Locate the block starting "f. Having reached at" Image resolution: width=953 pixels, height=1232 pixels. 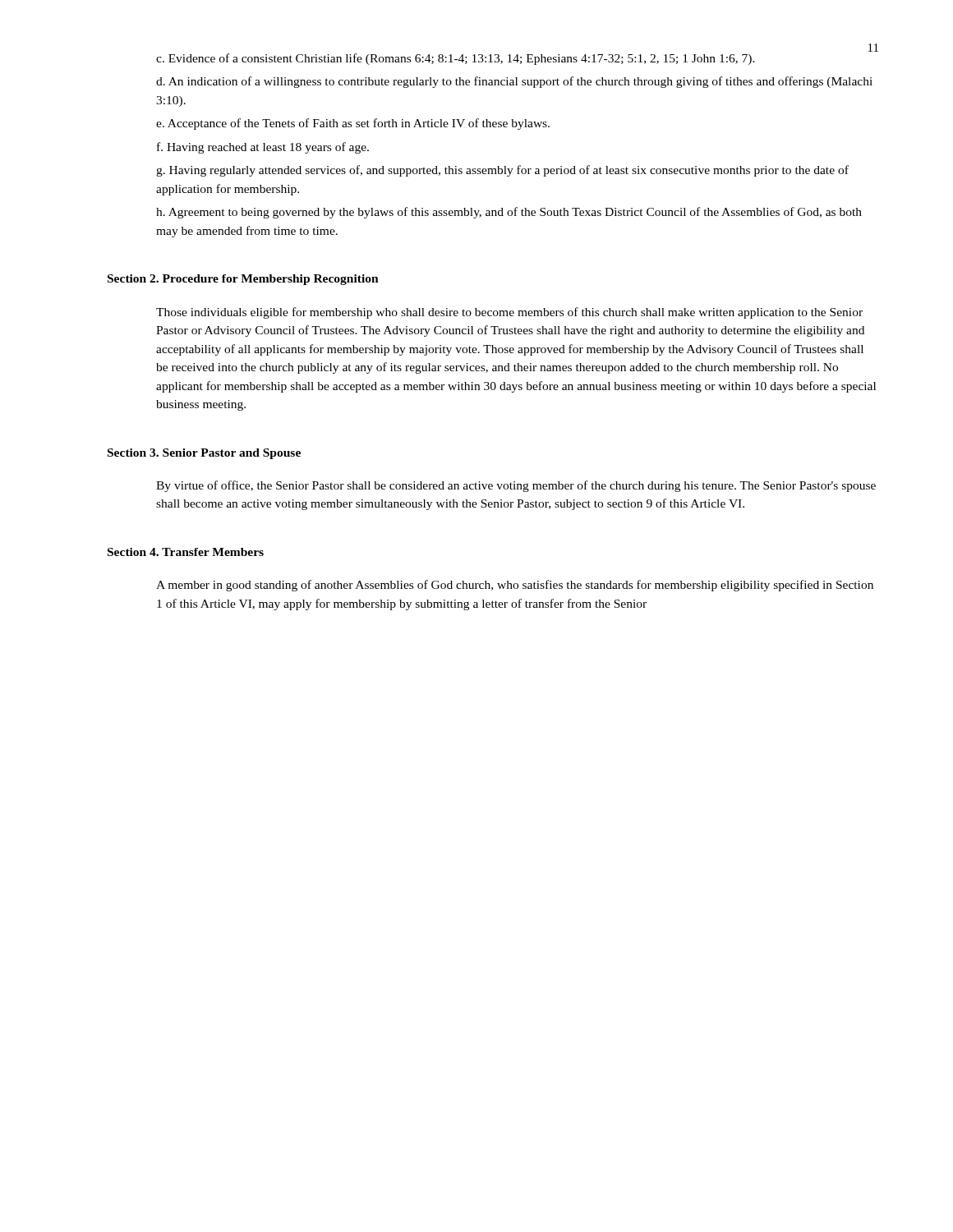pos(263,146)
